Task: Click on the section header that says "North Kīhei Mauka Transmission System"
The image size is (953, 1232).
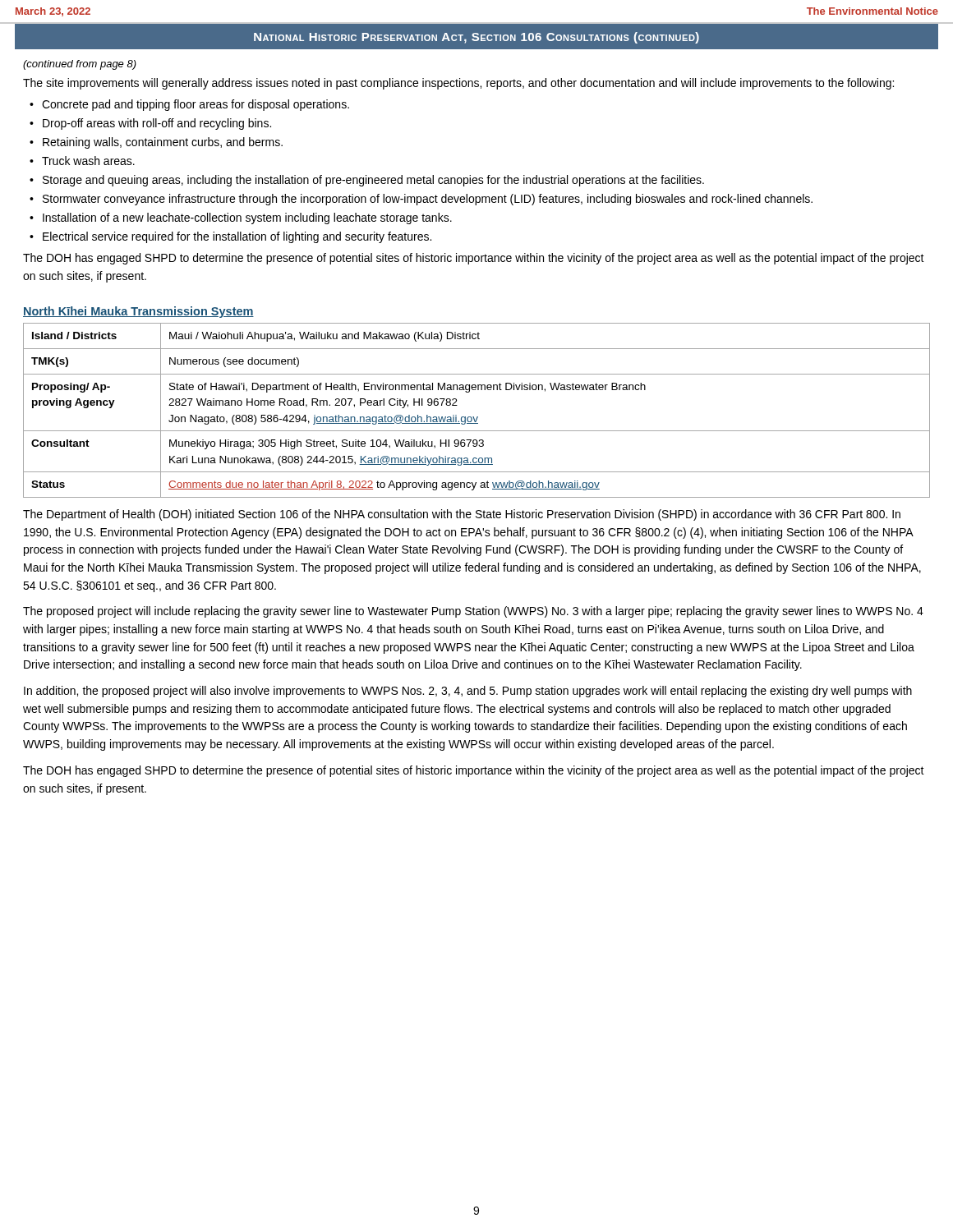Action: (x=138, y=312)
